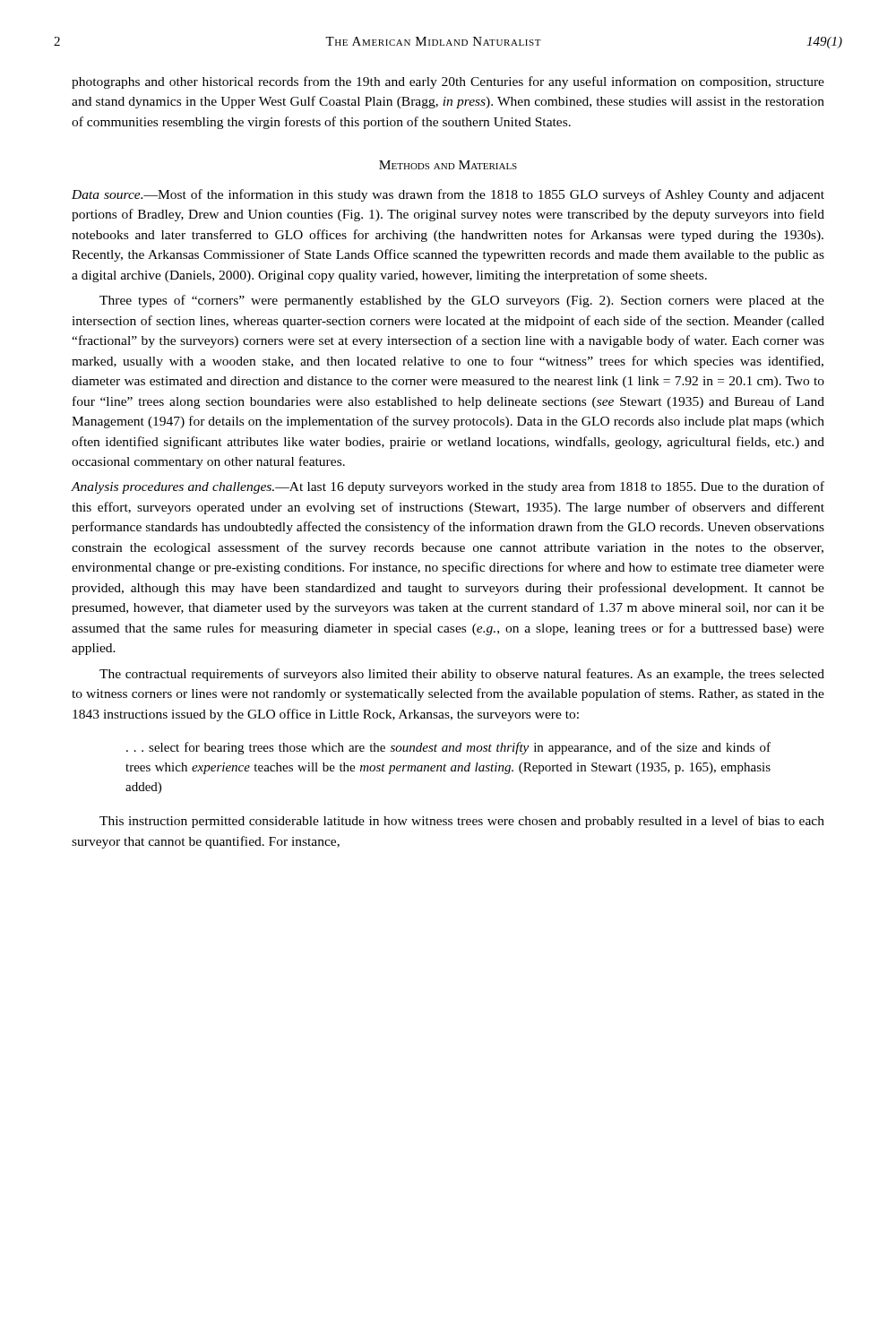Locate the text block that reads "Data source.—Most of the information"
This screenshot has width=896, height=1344.
pyautogui.click(x=448, y=235)
